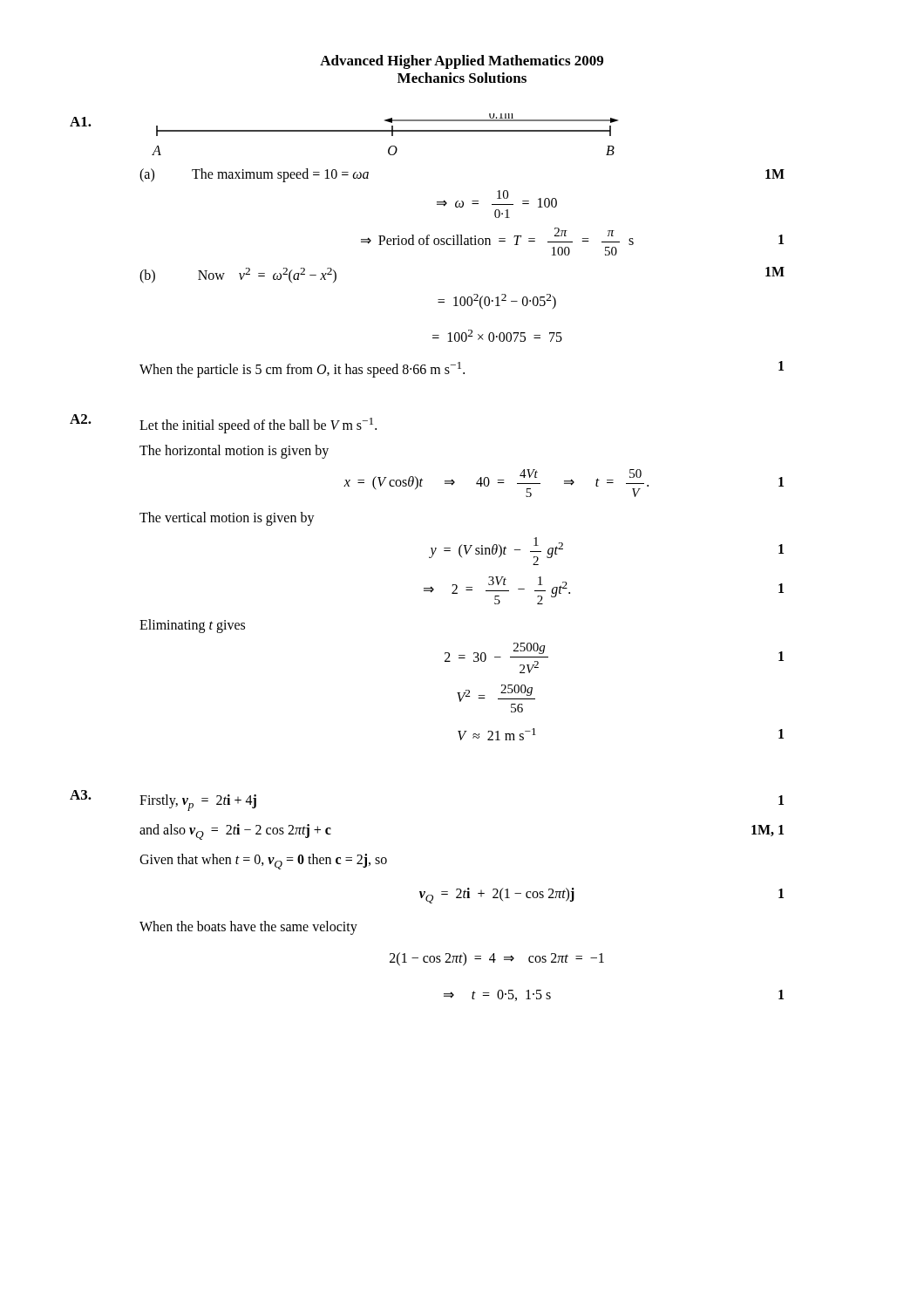The width and height of the screenshot is (924, 1308).
Task: Find the passage starting "Let the initial speed of"
Action: tap(259, 436)
